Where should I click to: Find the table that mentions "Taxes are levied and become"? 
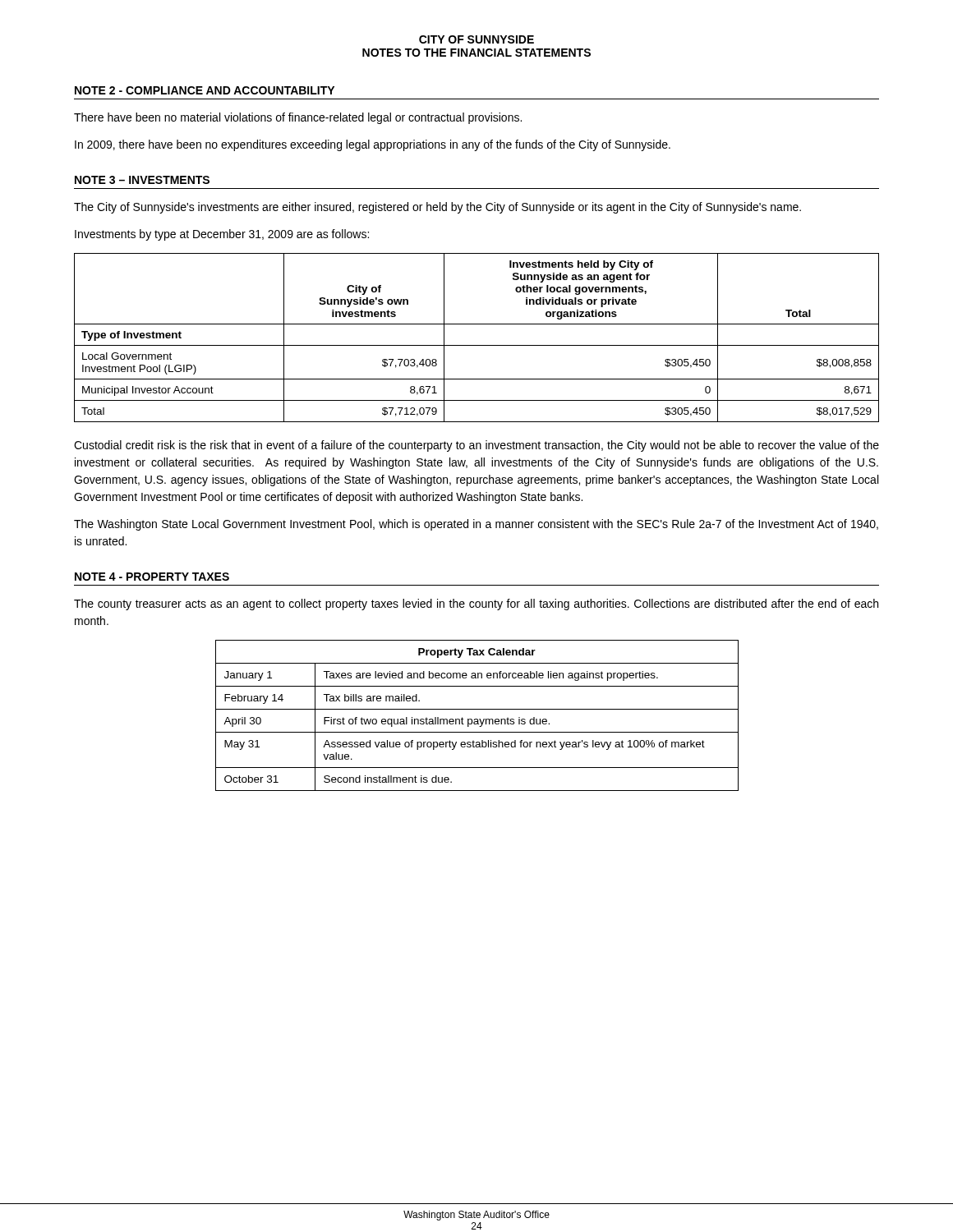(476, 715)
